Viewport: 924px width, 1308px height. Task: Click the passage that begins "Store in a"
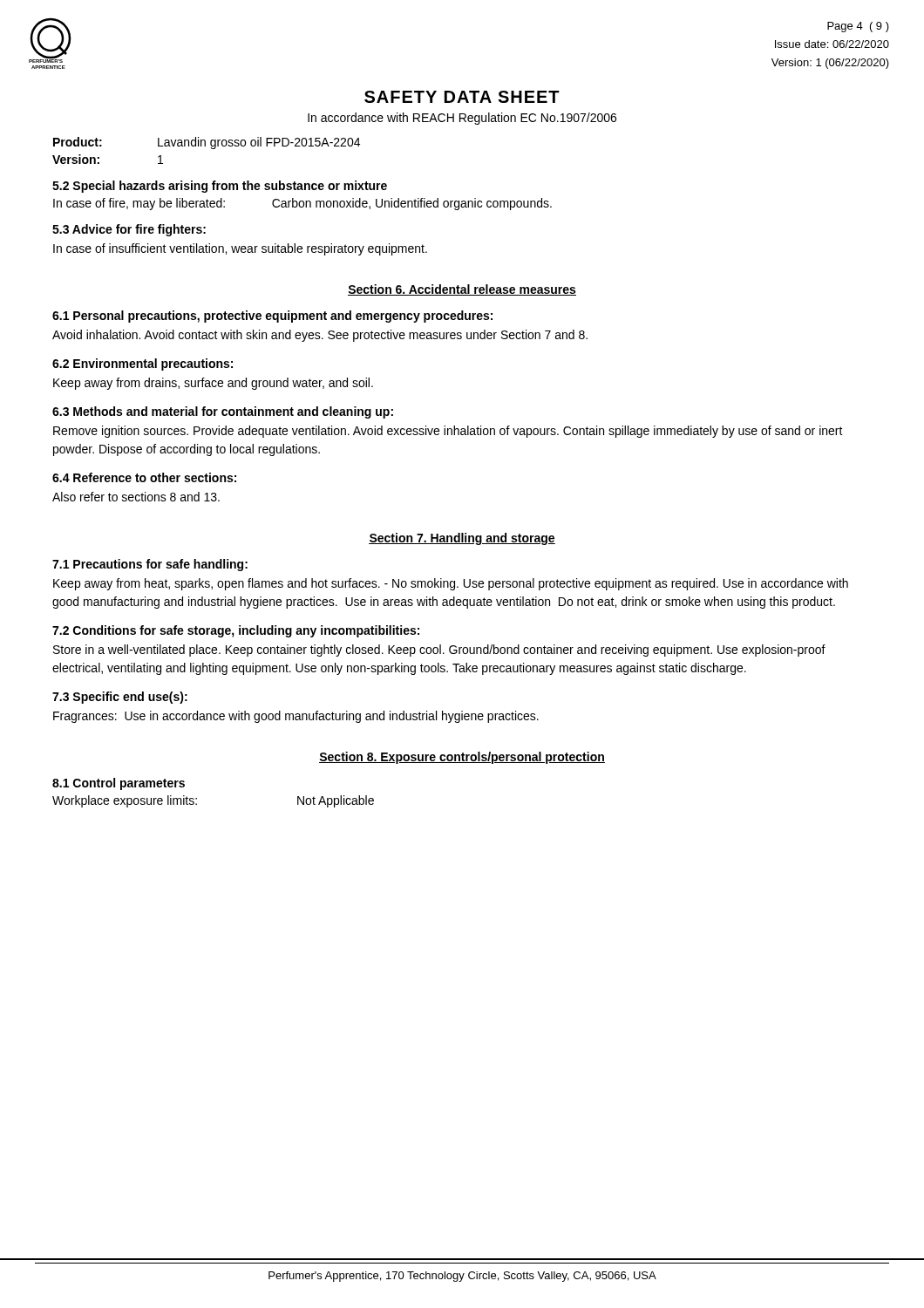tap(439, 659)
